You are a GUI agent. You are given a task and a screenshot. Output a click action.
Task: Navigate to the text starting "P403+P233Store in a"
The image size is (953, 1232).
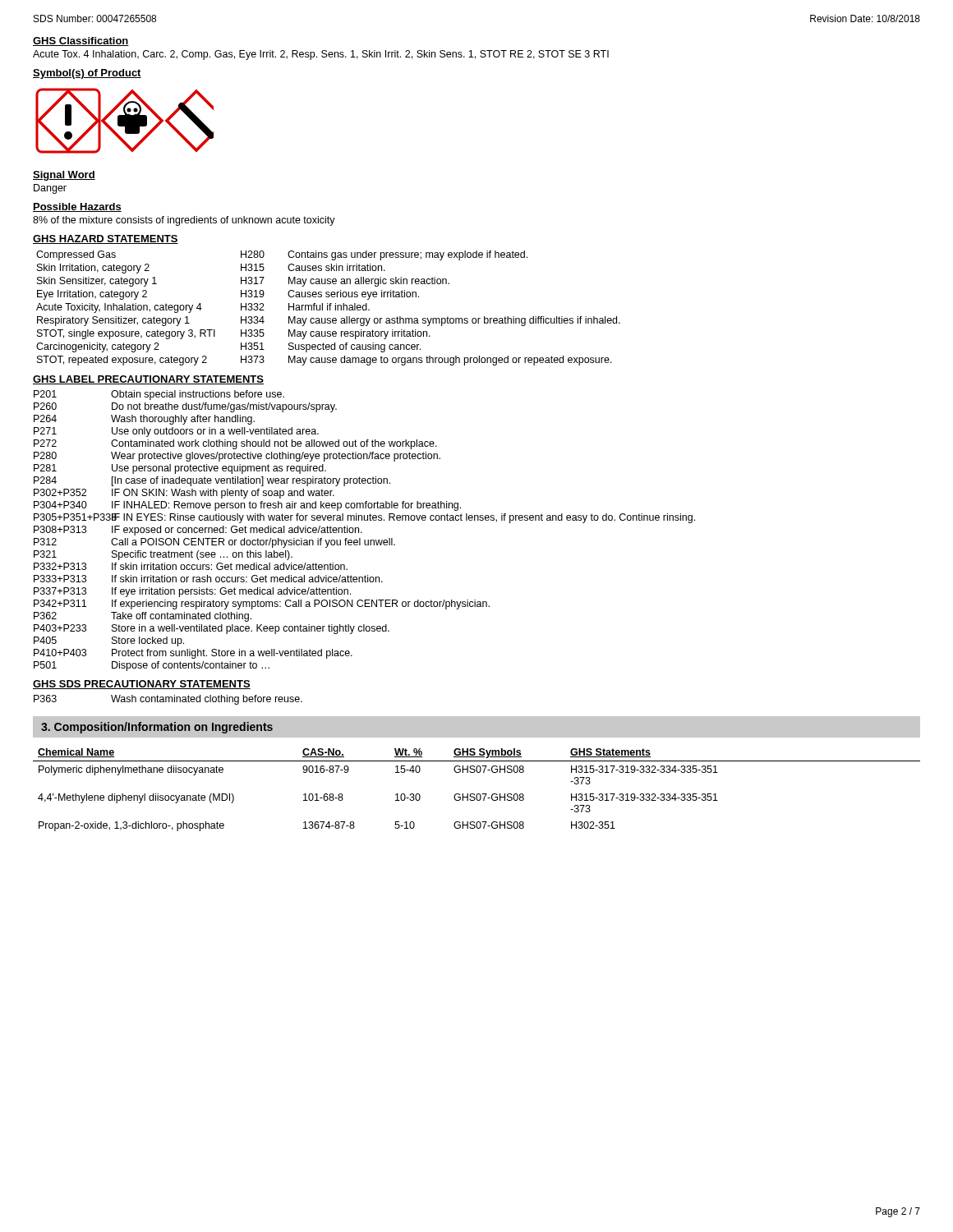(x=212, y=629)
